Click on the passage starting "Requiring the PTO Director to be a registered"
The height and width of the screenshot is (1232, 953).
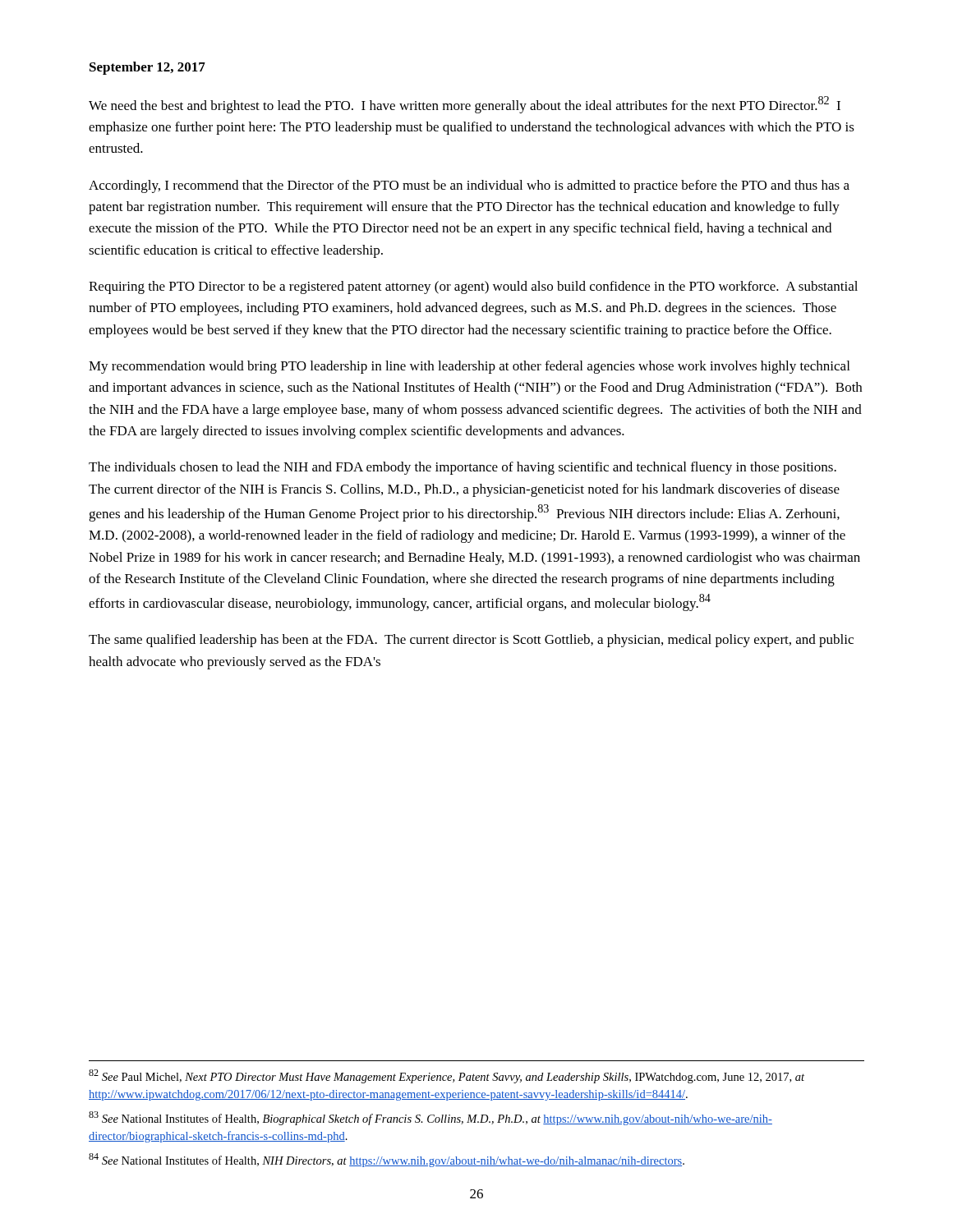473,308
